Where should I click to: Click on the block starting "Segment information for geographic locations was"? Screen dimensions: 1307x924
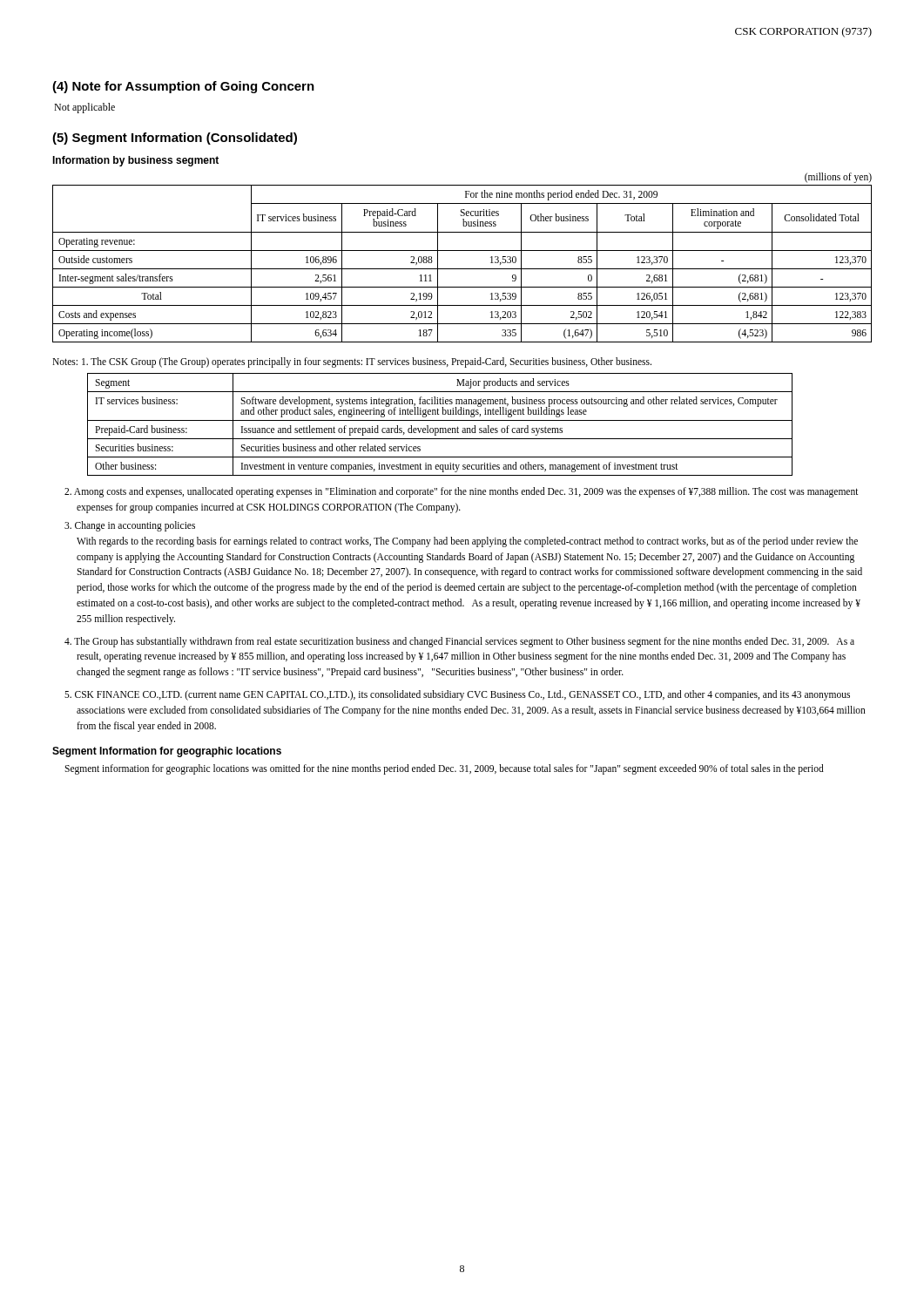[x=444, y=768]
